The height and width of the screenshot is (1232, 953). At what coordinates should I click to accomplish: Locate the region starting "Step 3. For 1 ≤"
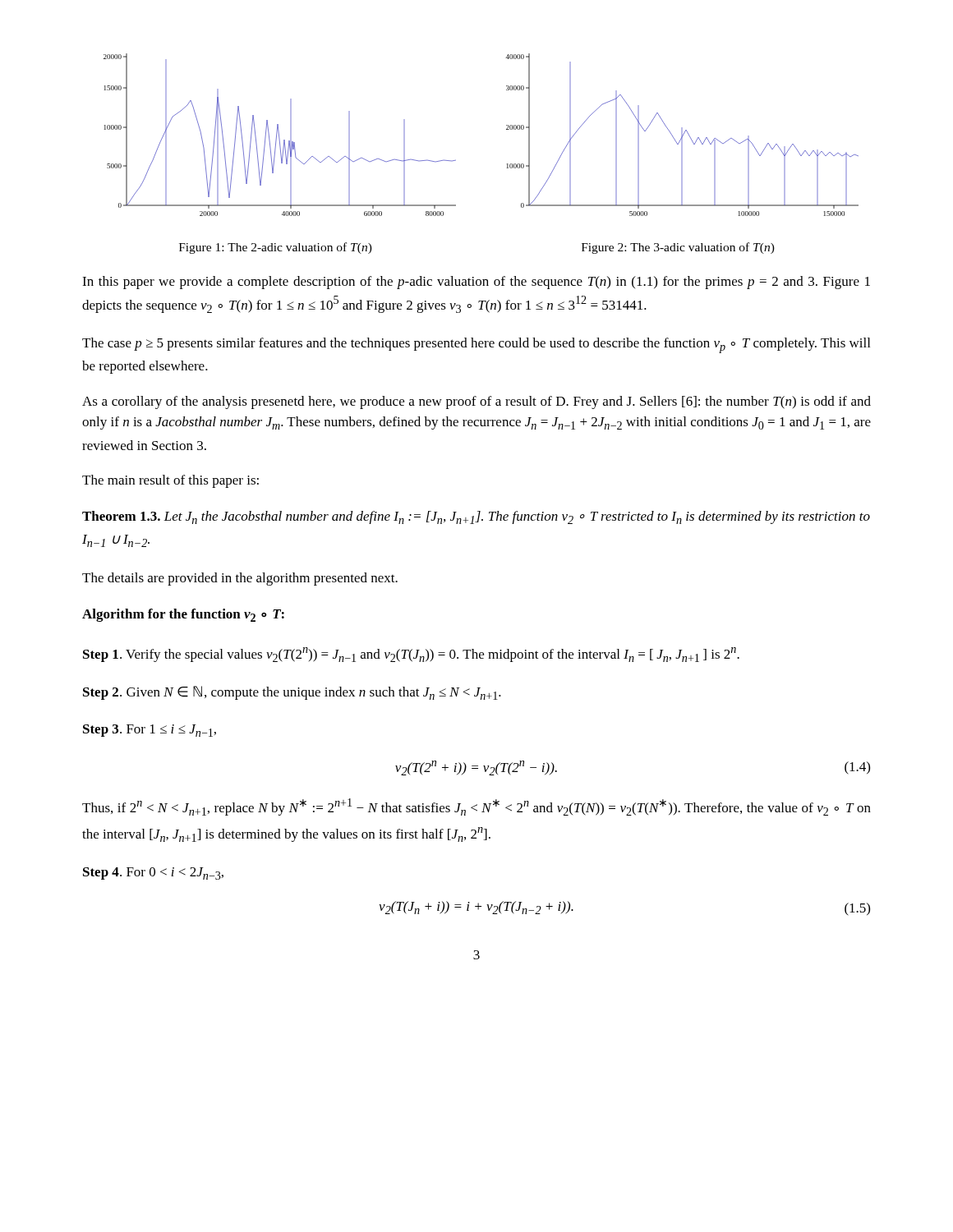click(x=150, y=731)
